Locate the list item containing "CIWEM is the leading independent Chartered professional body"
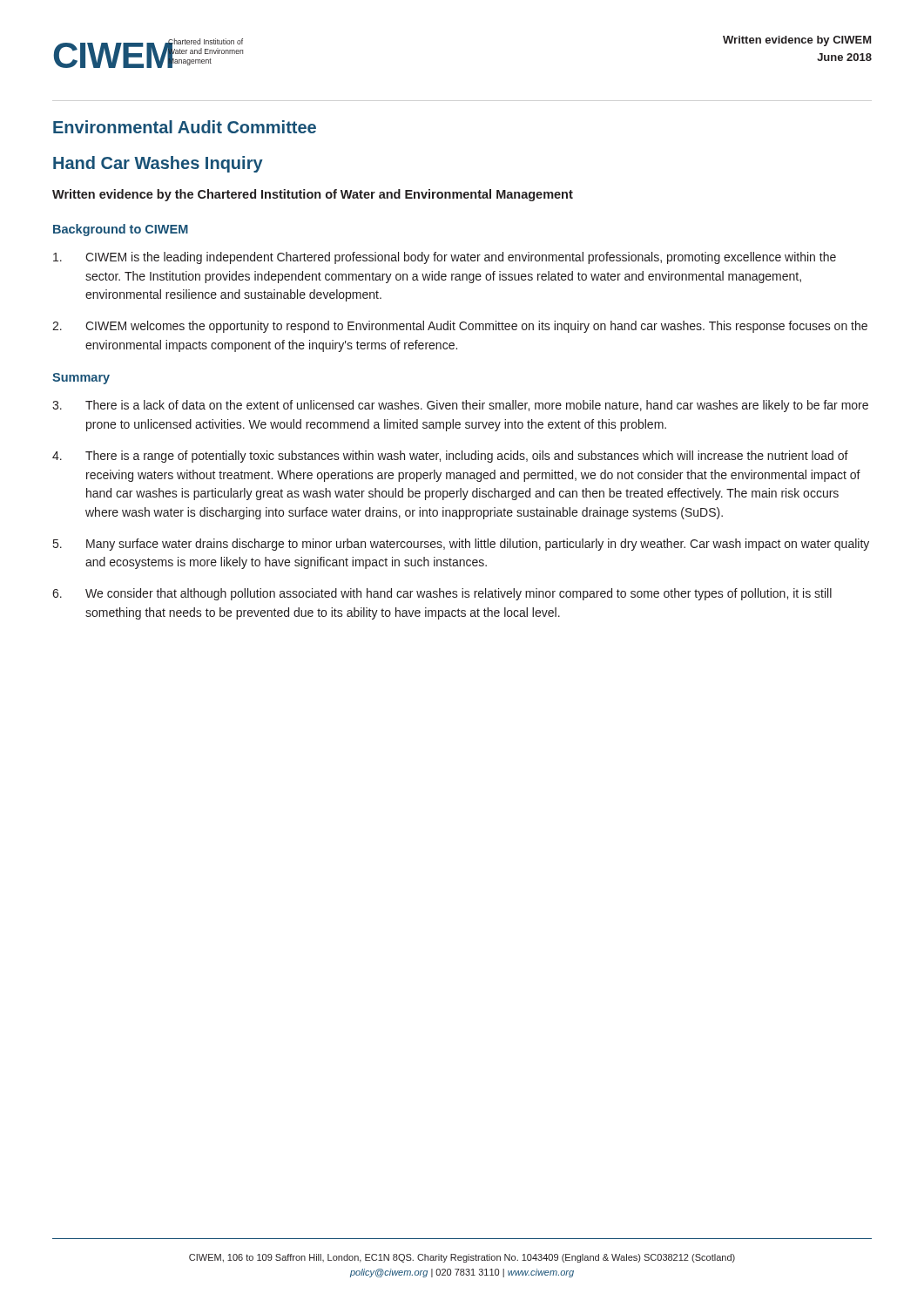Viewport: 924px width, 1307px height. [462, 277]
